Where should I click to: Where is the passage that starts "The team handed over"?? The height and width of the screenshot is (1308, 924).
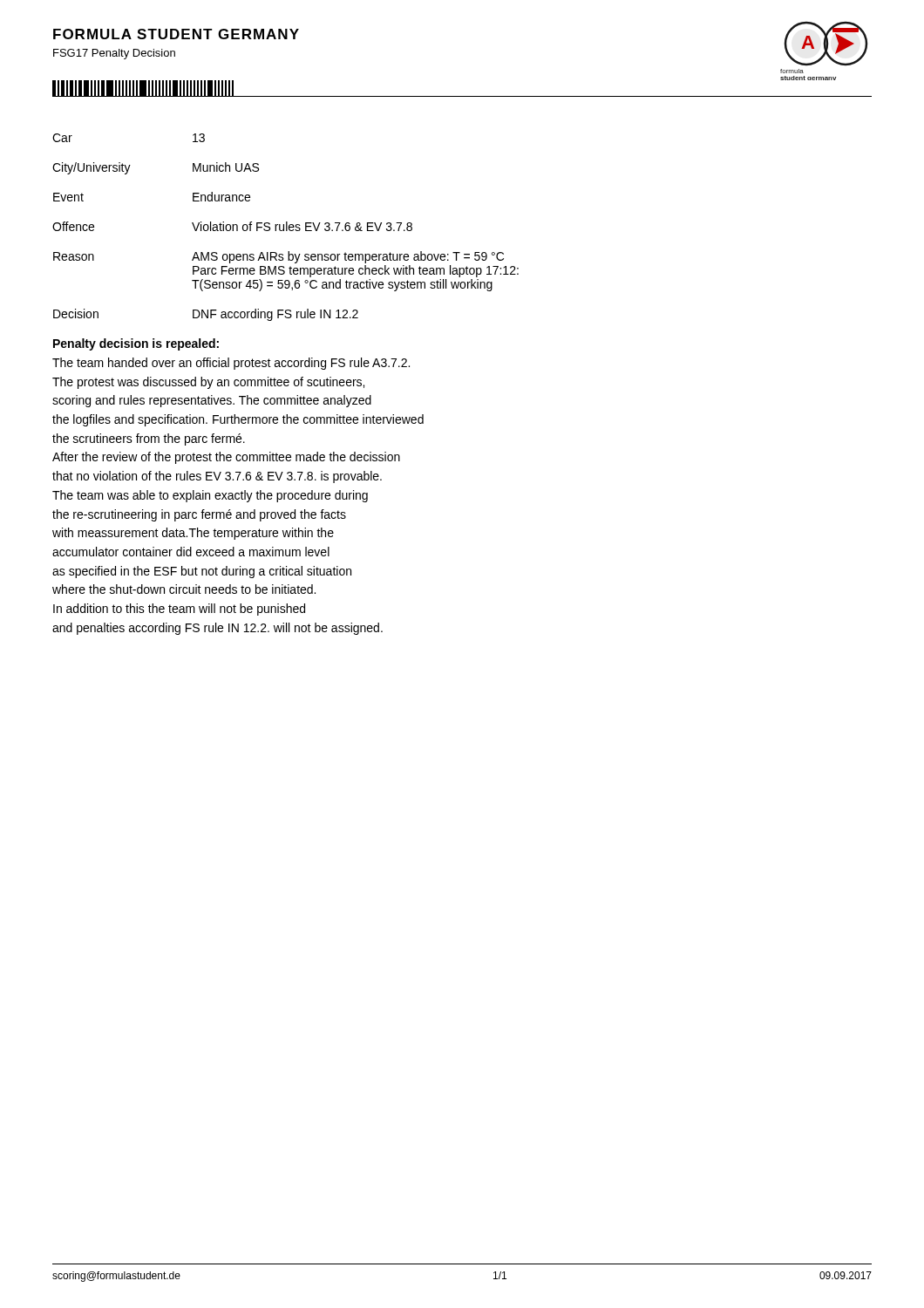pos(238,495)
